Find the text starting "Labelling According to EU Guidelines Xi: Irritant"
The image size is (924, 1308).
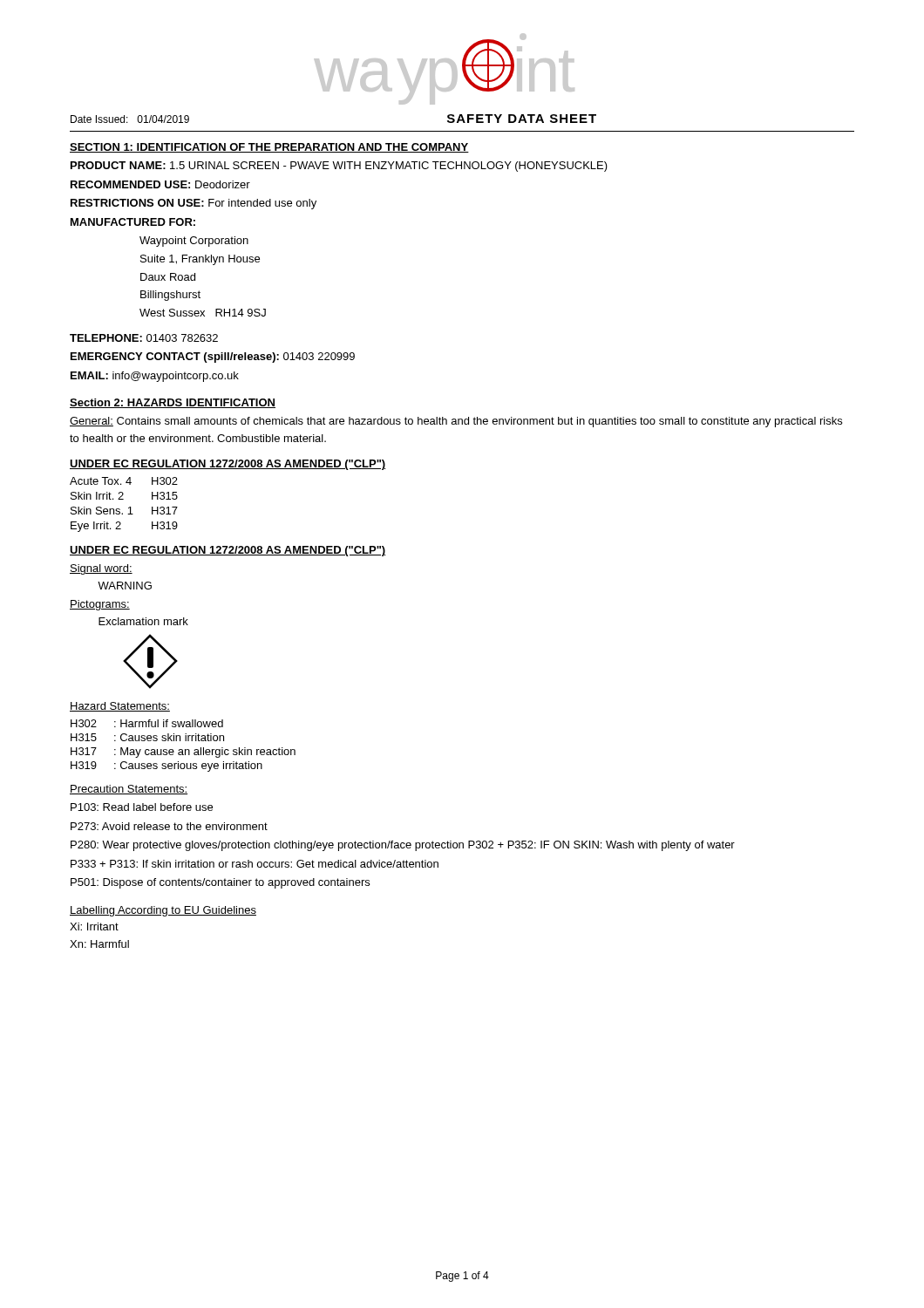pos(163,927)
